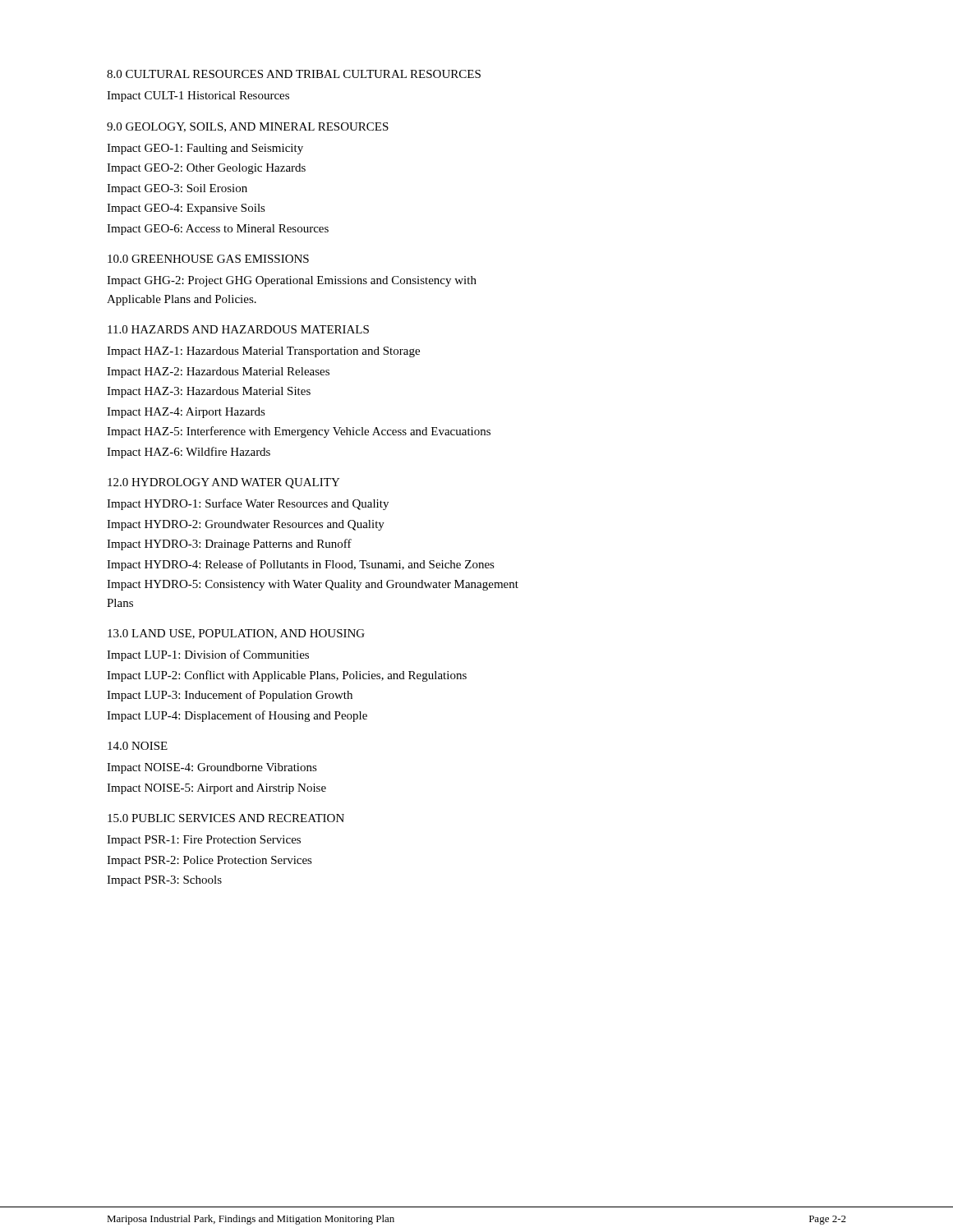Find the text block starting "Impact HAZ-1: Hazardous Material Transportation and Storage"
953x1232 pixels.
264,351
